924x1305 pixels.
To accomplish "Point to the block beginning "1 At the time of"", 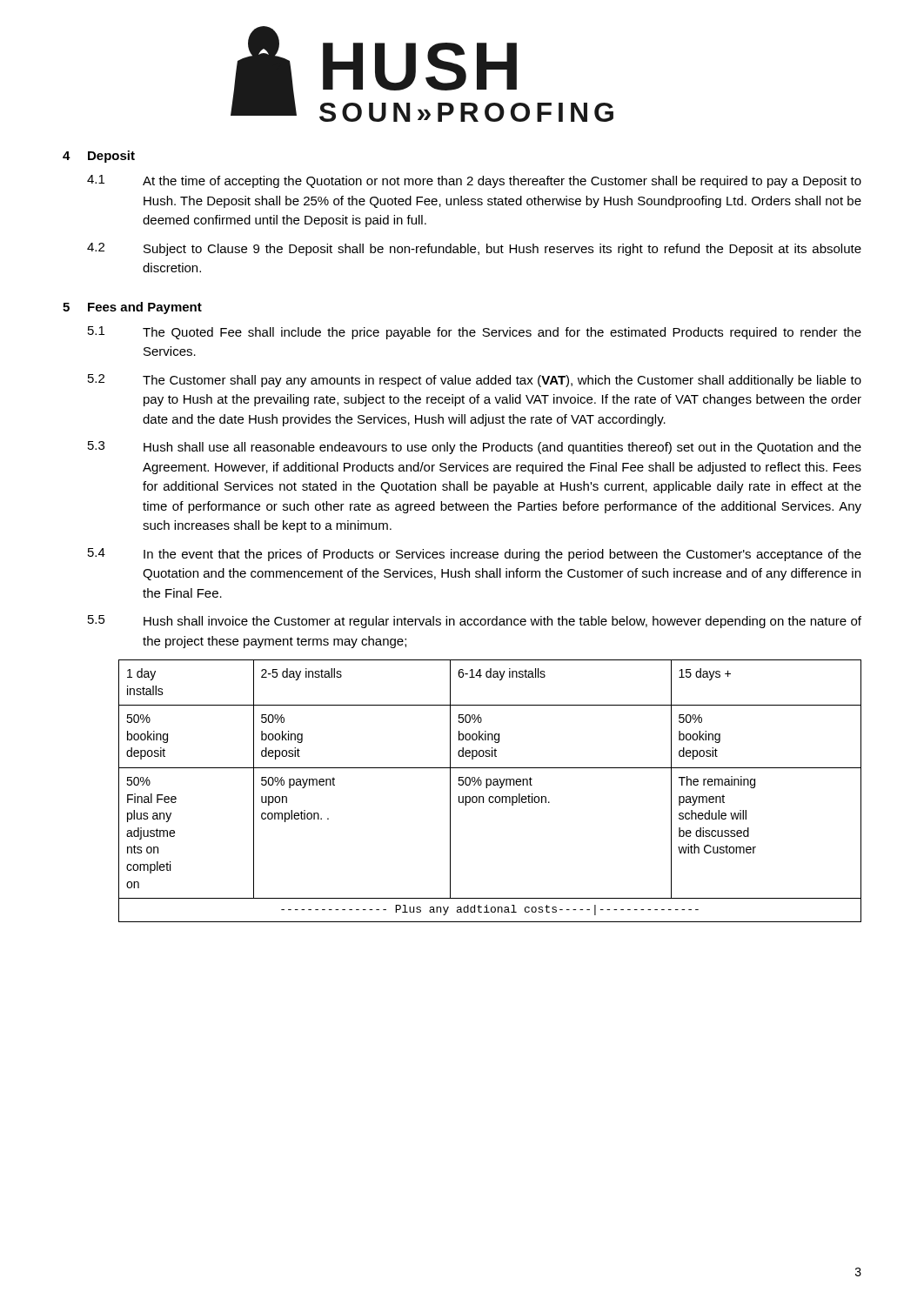I will pyautogui.click(x=462, y=201).
